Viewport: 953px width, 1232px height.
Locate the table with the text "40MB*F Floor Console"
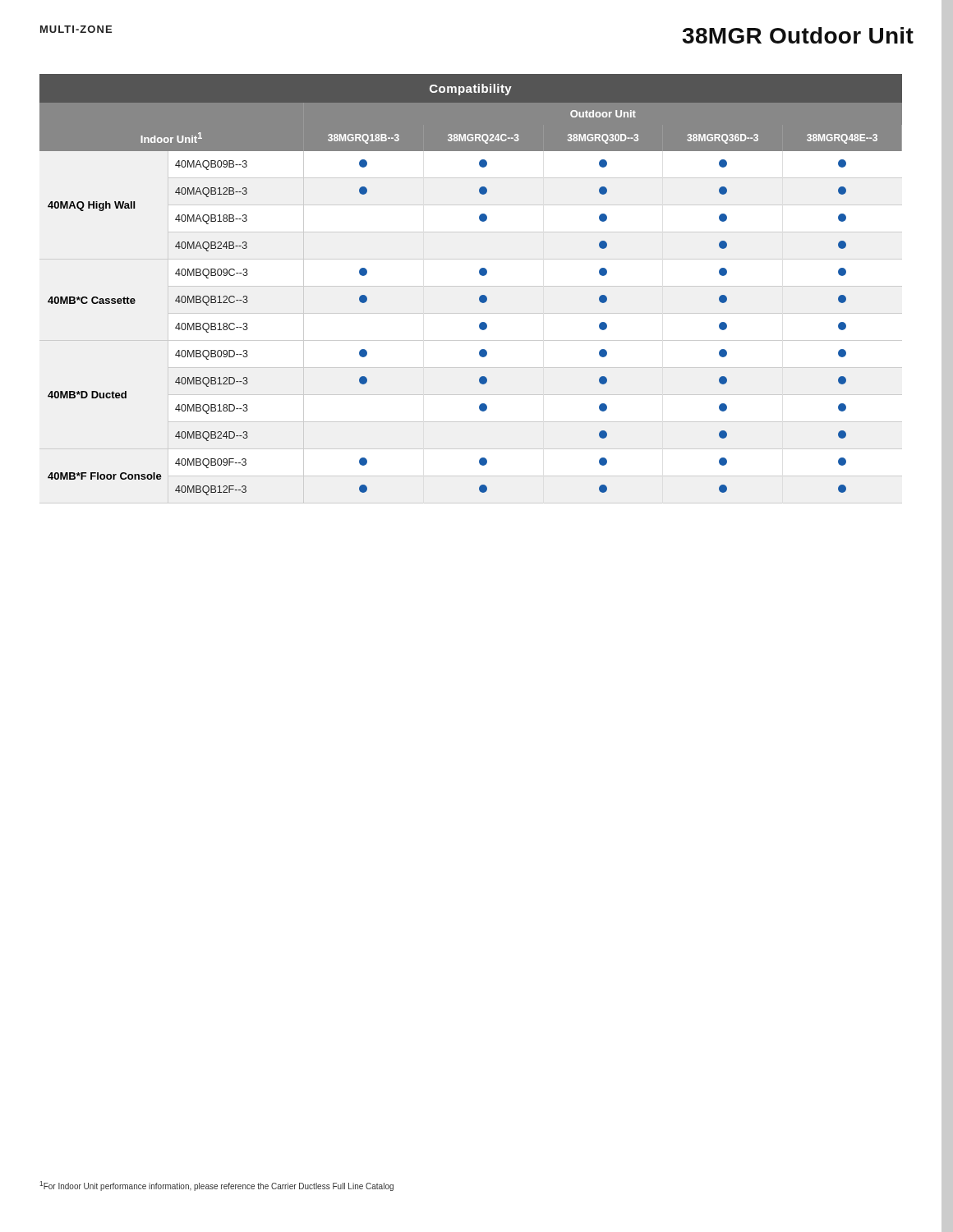pyautogui.click(x=471, y=289)
